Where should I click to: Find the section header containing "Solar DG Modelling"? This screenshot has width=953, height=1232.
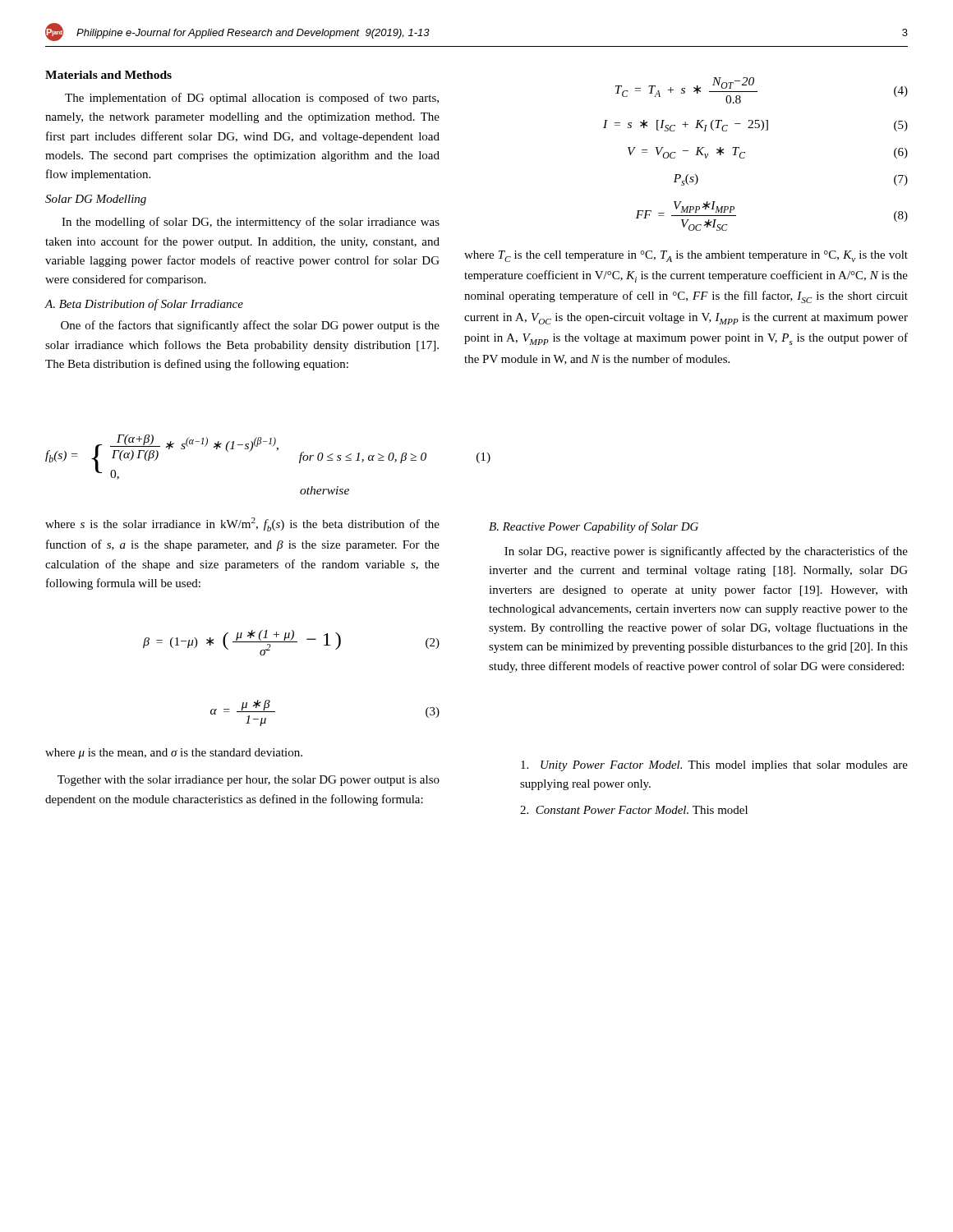click(96, 200)
